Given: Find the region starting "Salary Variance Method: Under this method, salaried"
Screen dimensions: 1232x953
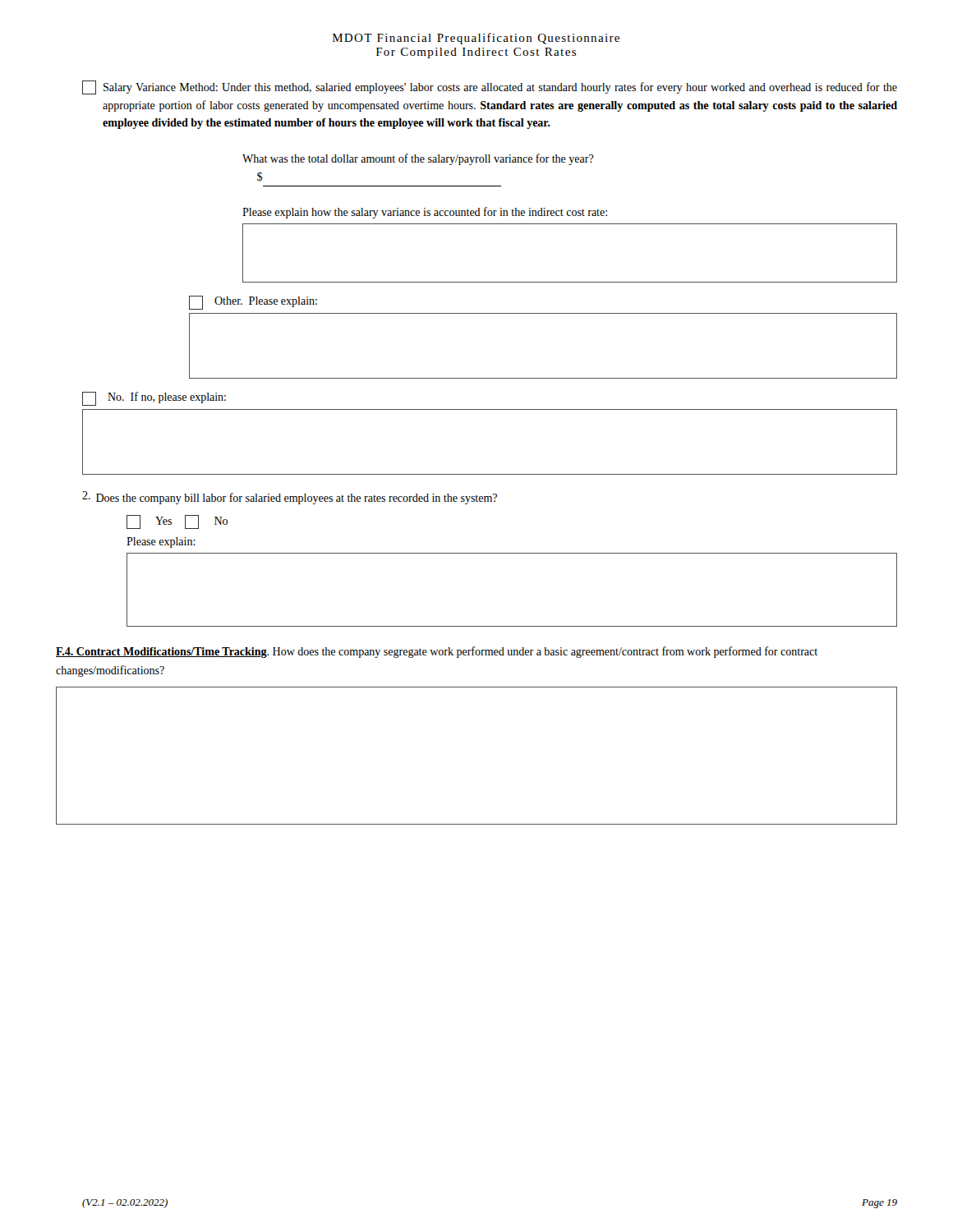Looking at the screenshot, I should click(490, 106).
